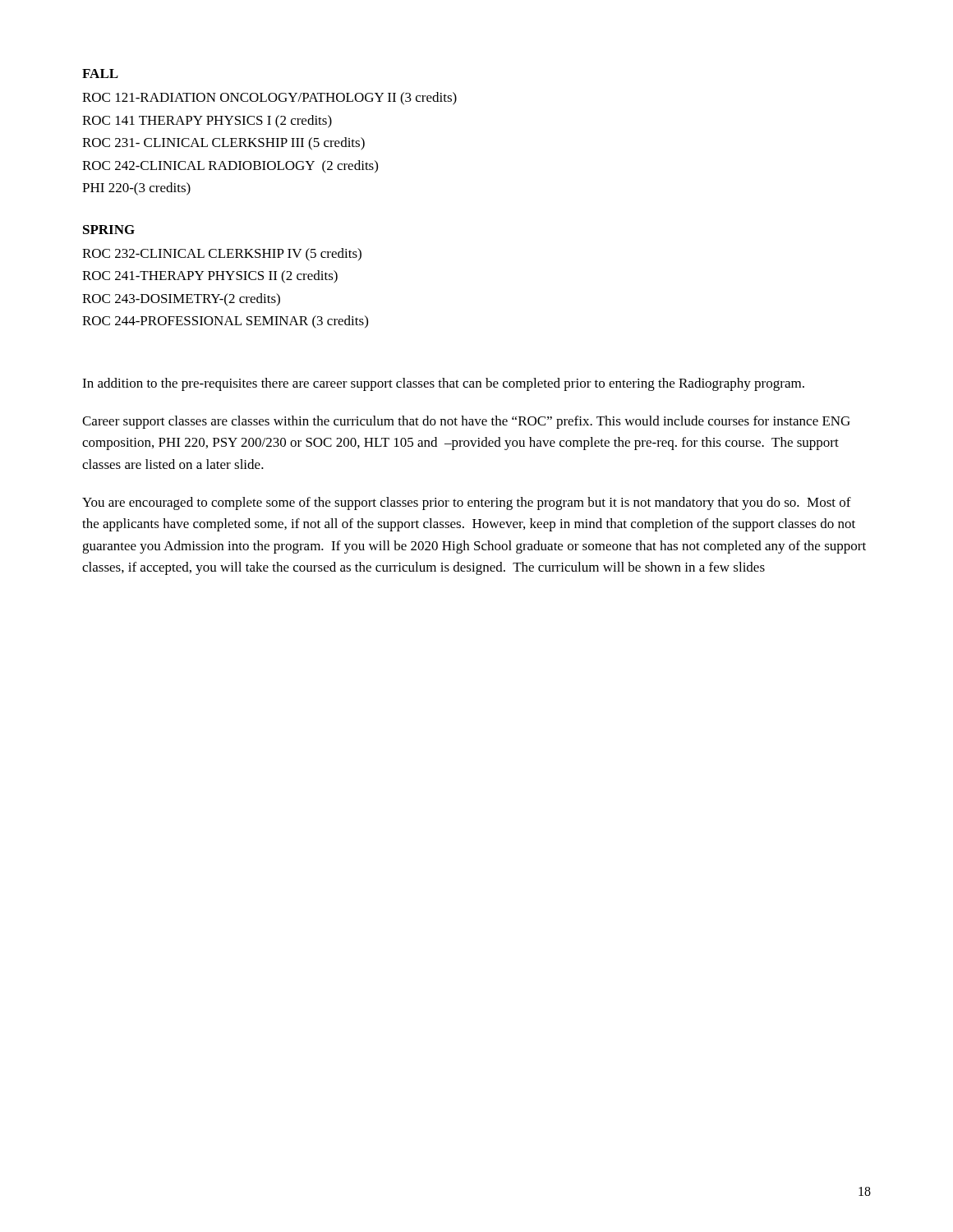Find the list item containing "ROC 141 THERAPY PHYSICS"
Screen dimensions: 1232x953
(207, 120)
